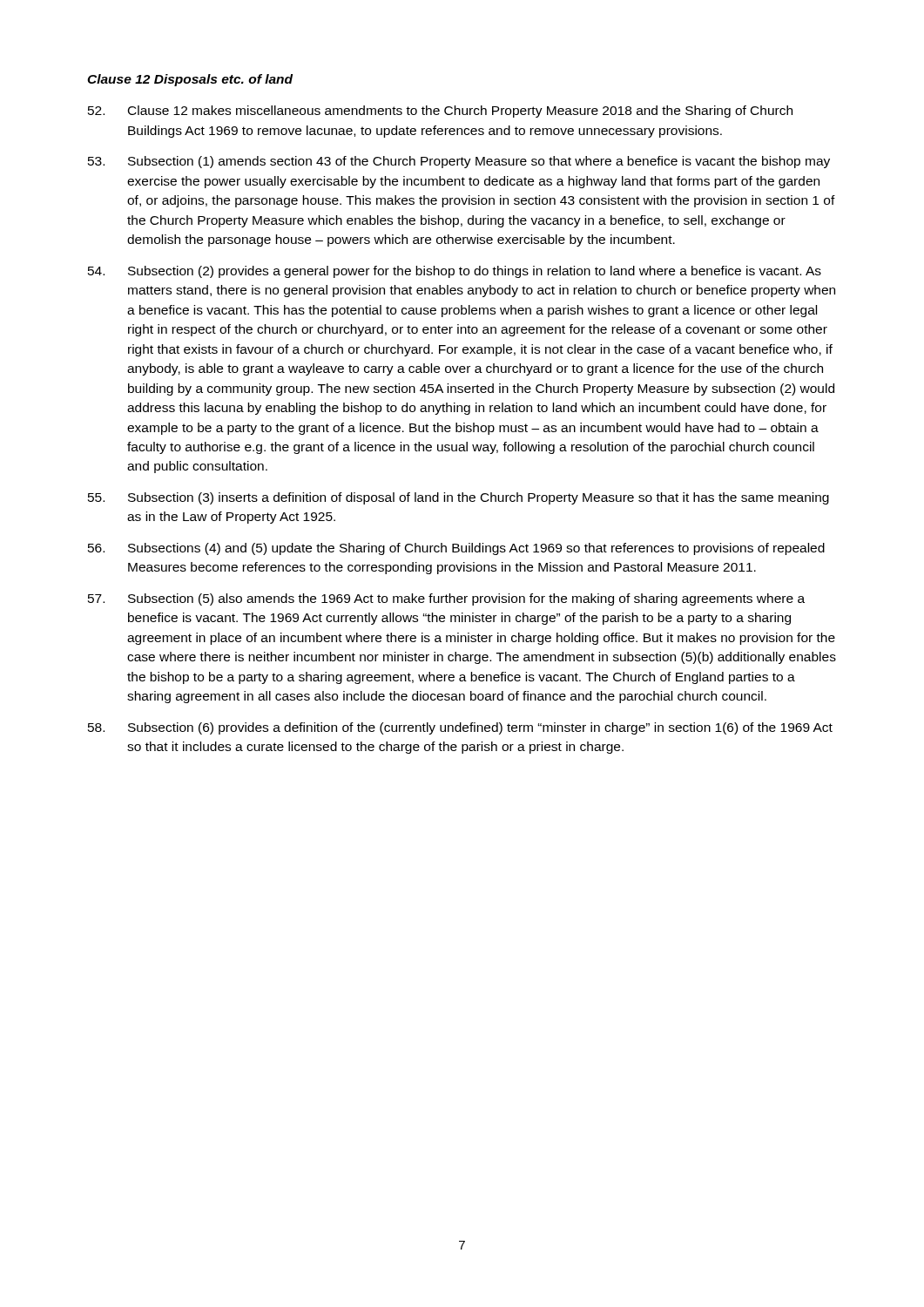Navigate to the passage starting "52. Clause 12 makes miscellaneous amendments"
This screenshot has height=1307, width=924.
[462, 121]
